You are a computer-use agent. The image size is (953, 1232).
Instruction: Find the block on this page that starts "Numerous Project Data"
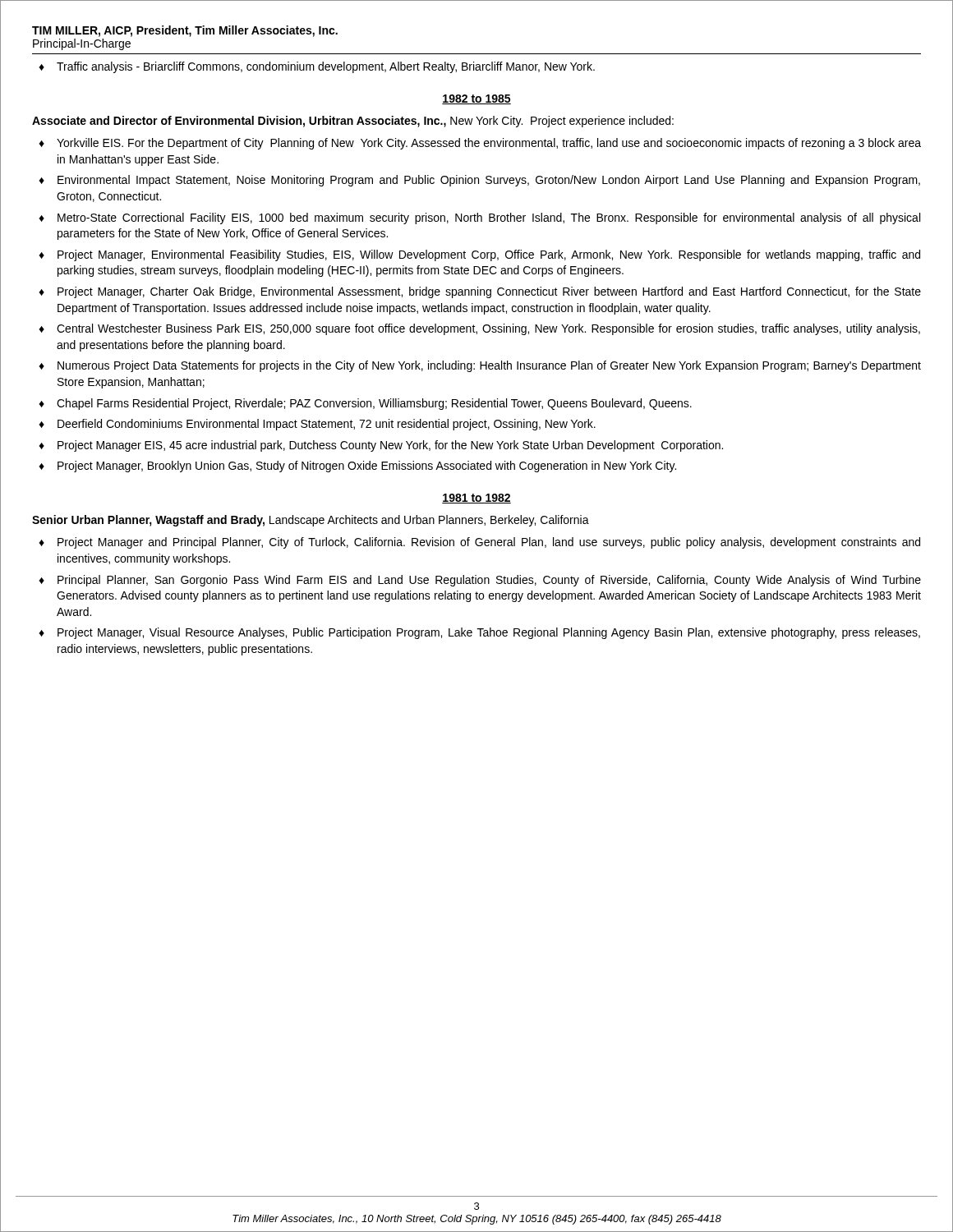click(489, 374)
